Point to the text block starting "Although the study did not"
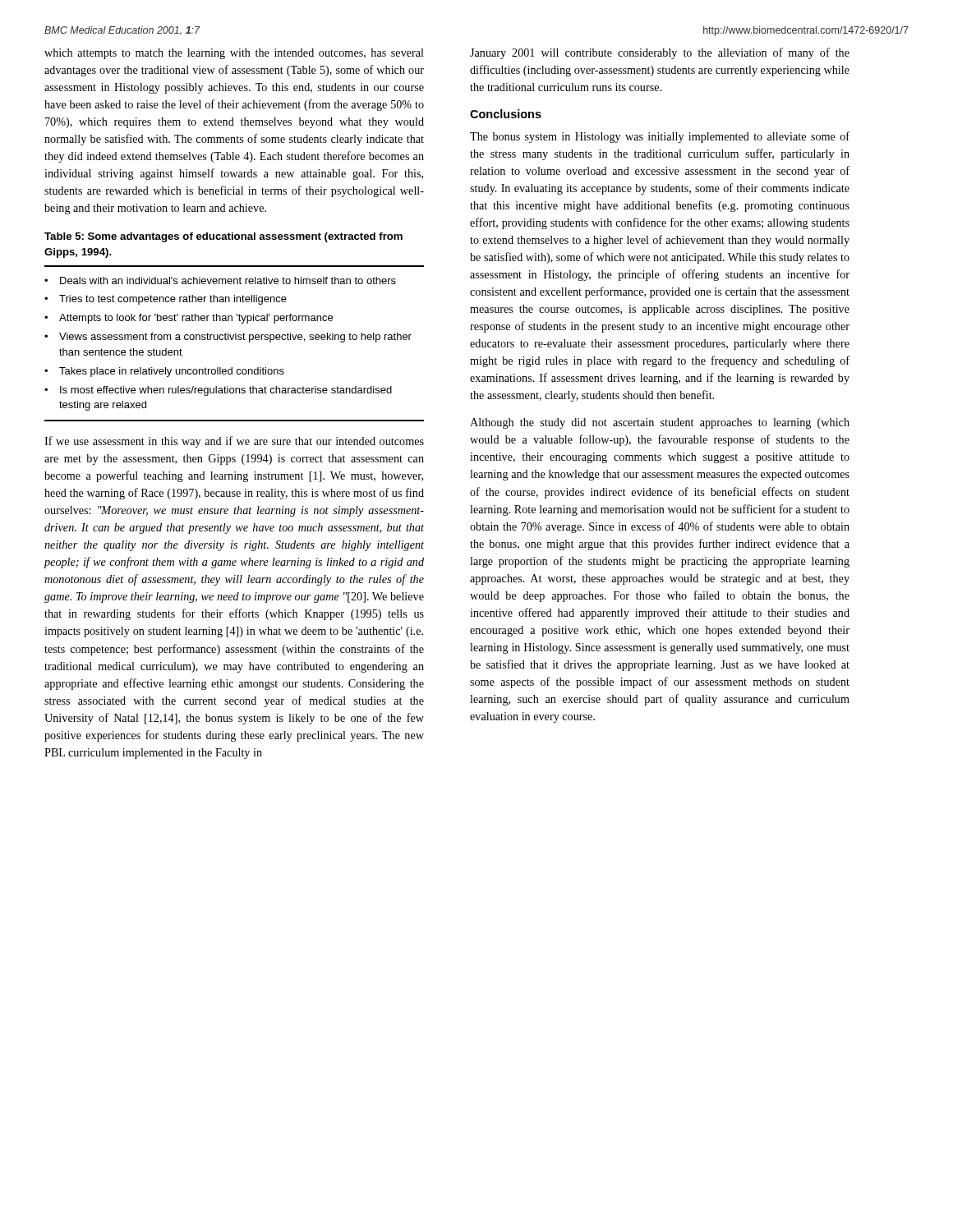This screenshot has height=1232, width=953. click(x=660, y=569)
